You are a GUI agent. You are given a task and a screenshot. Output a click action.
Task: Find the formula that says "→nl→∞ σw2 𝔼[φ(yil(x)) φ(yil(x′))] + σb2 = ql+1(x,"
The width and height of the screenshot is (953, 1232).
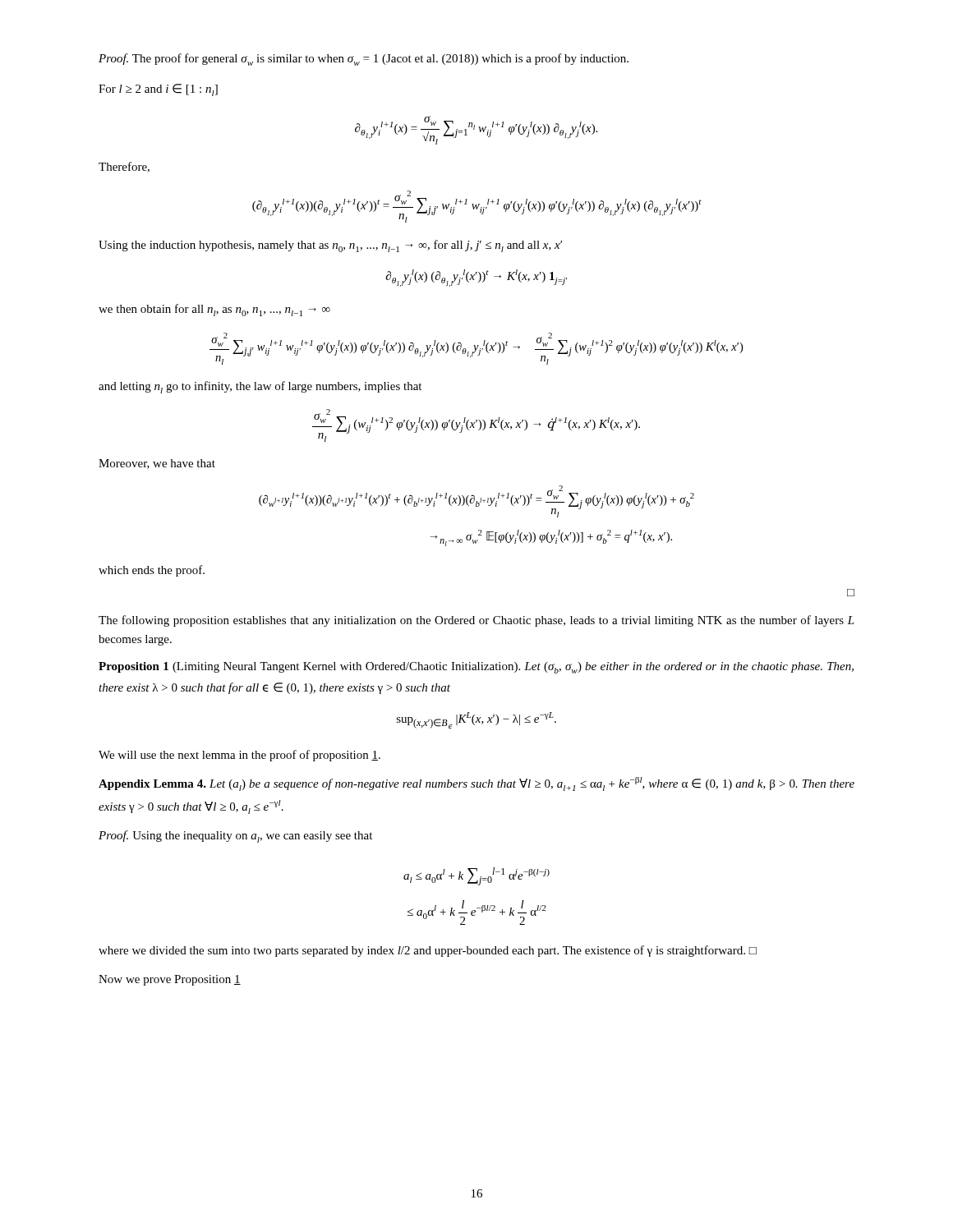point(550,538)
